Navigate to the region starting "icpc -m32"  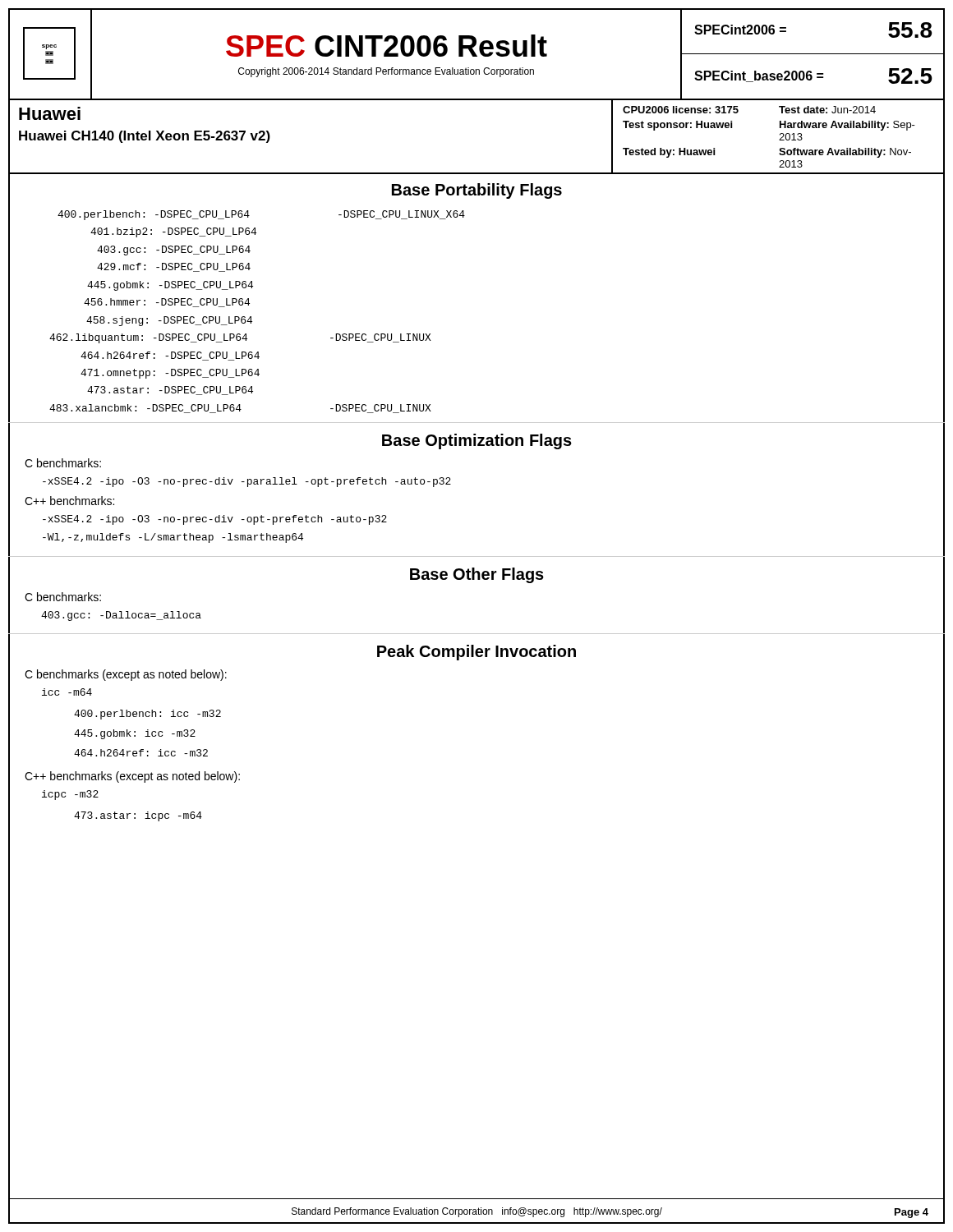pos(70,795)
